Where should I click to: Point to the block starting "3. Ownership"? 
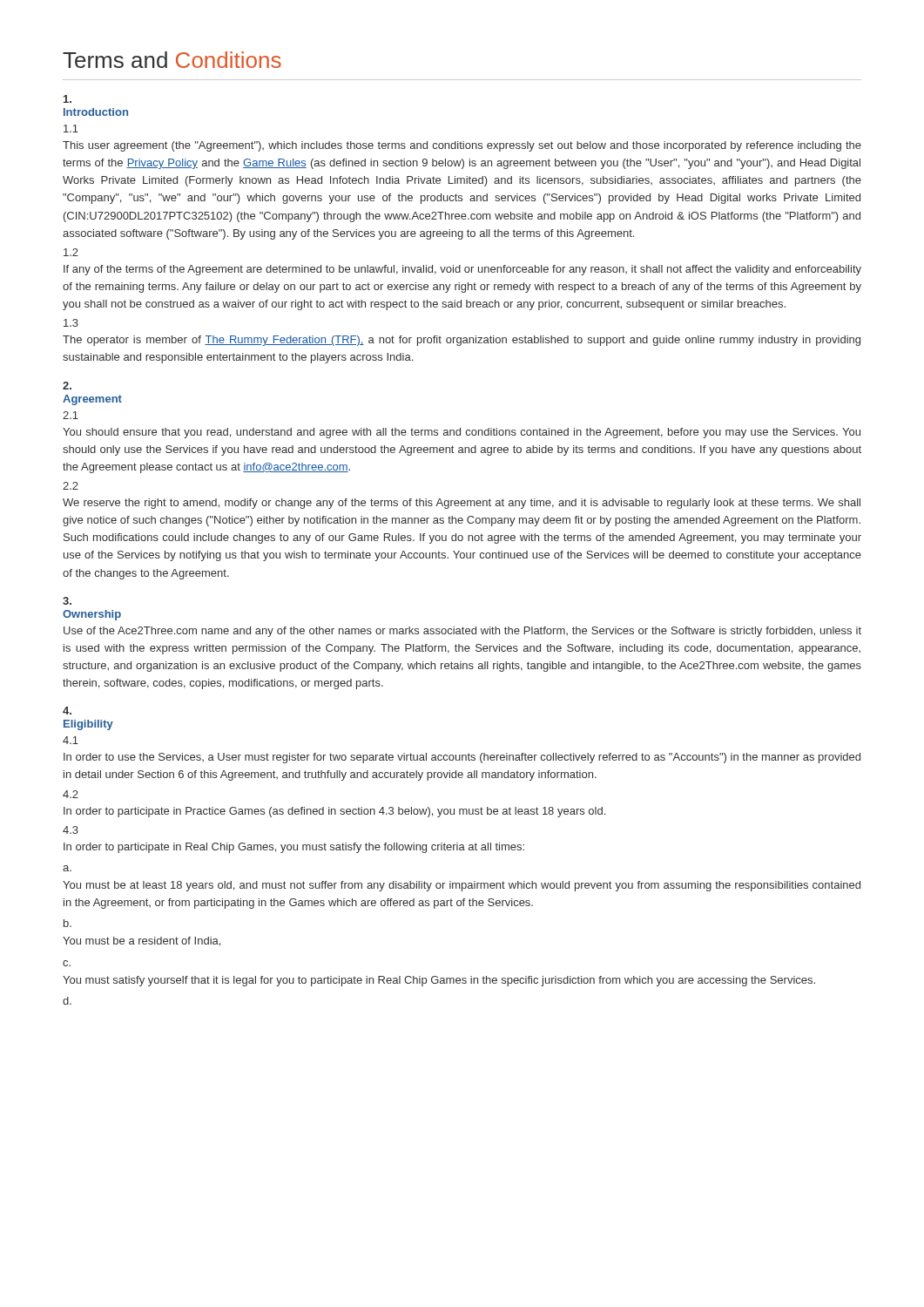click(67, 601)
